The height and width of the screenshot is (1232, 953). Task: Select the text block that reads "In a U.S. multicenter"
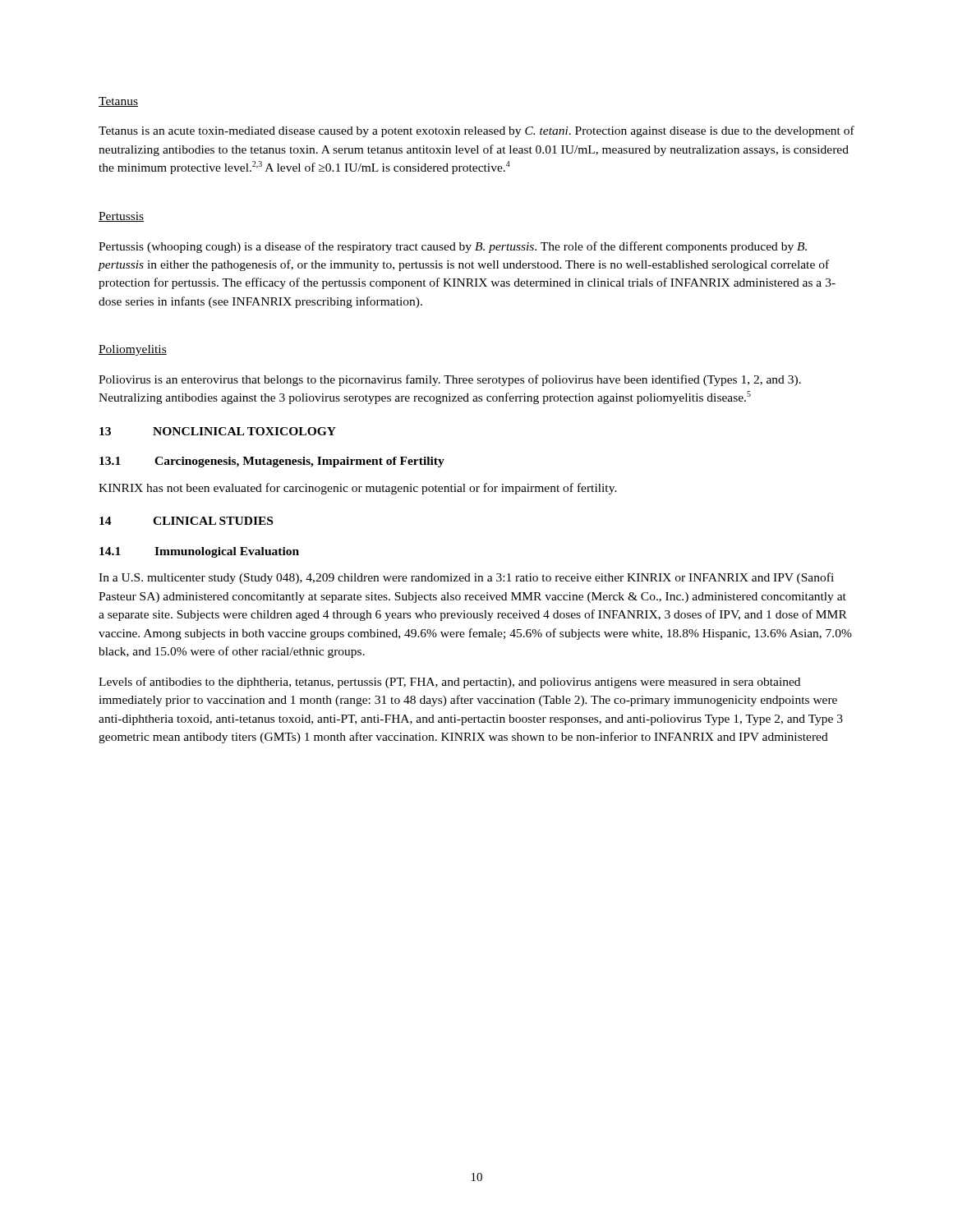click(x=476, y=615)
